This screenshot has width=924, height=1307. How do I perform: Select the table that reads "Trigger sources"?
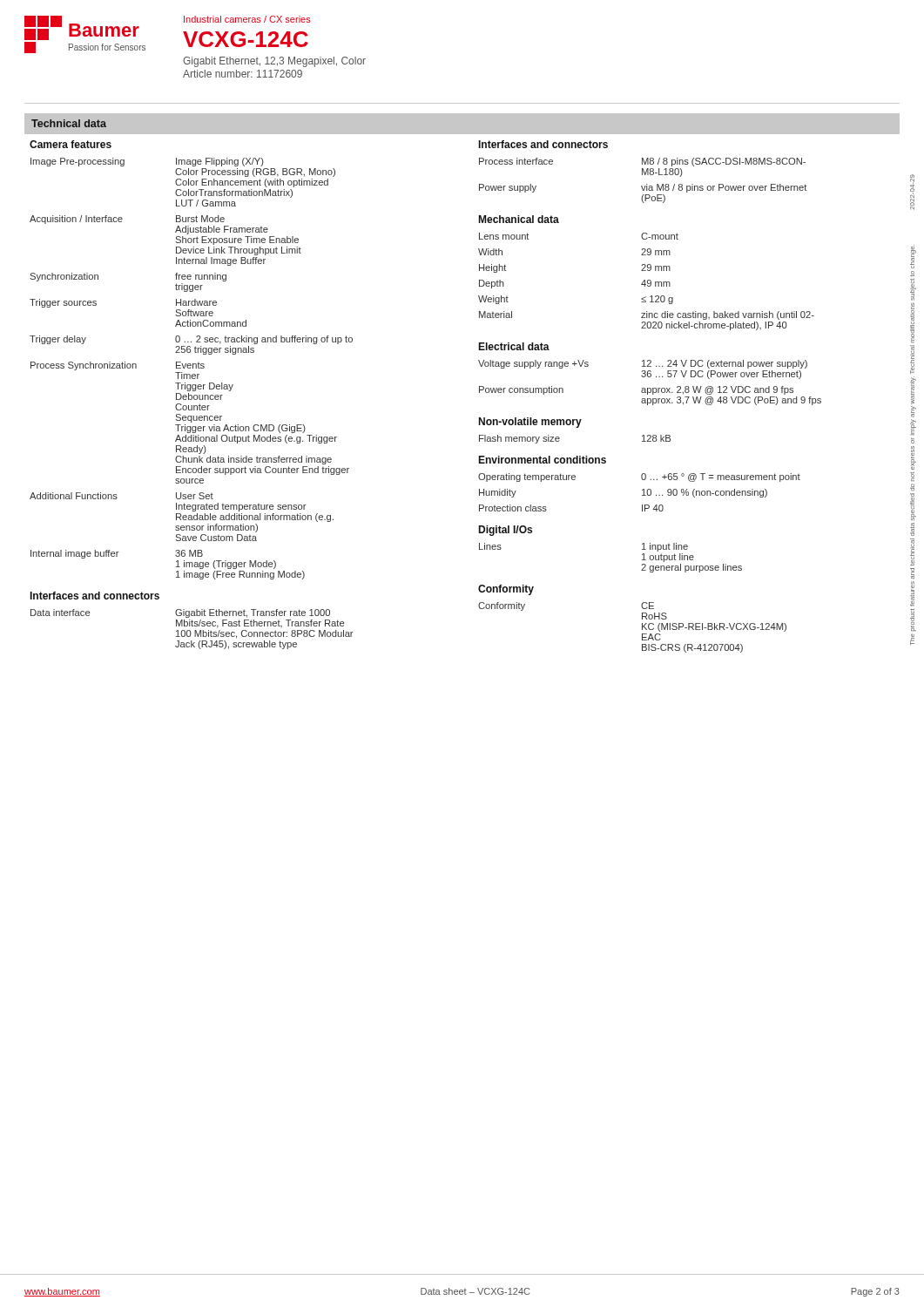242,368
